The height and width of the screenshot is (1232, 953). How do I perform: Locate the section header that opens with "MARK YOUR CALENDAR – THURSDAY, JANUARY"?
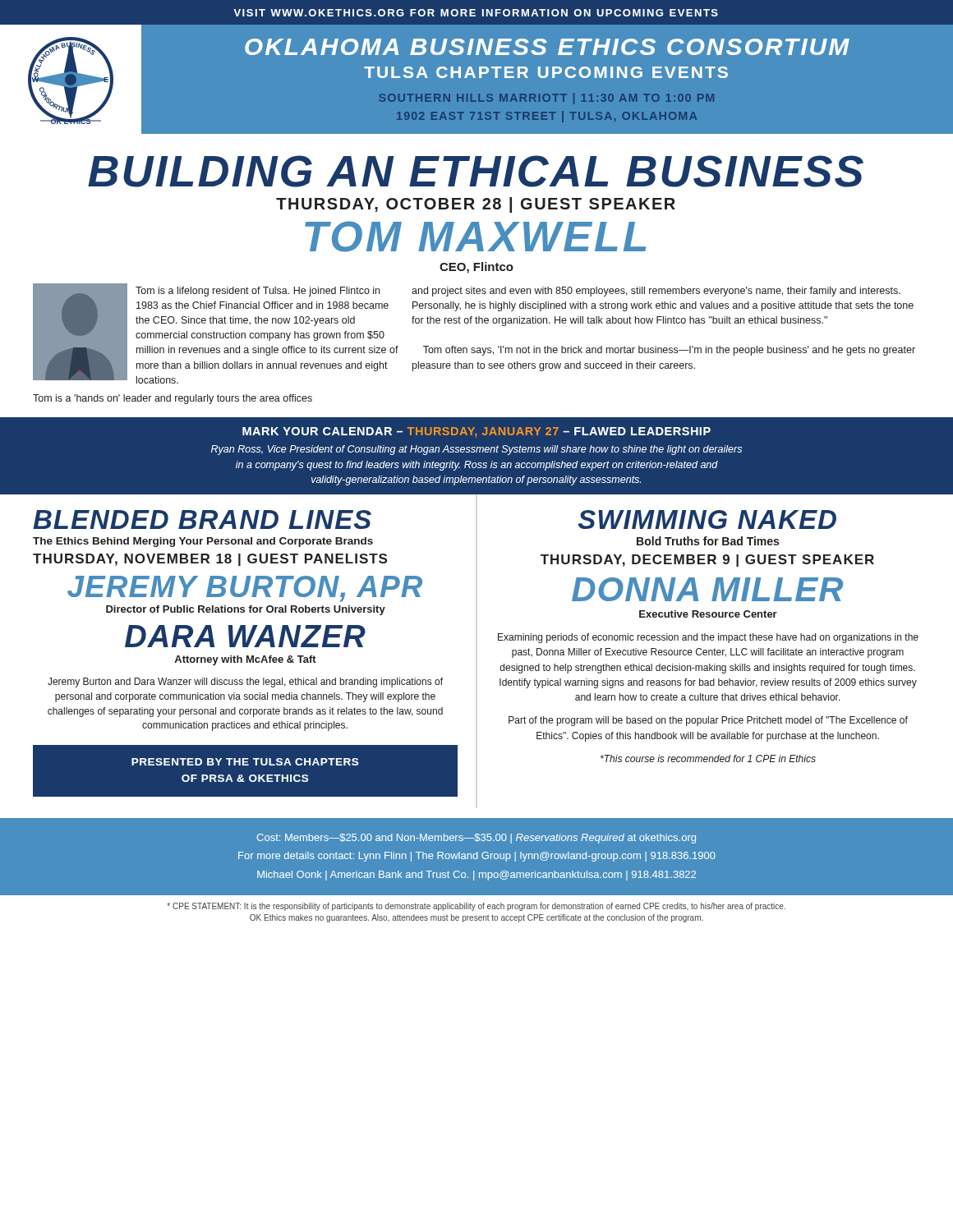(476, 456)
